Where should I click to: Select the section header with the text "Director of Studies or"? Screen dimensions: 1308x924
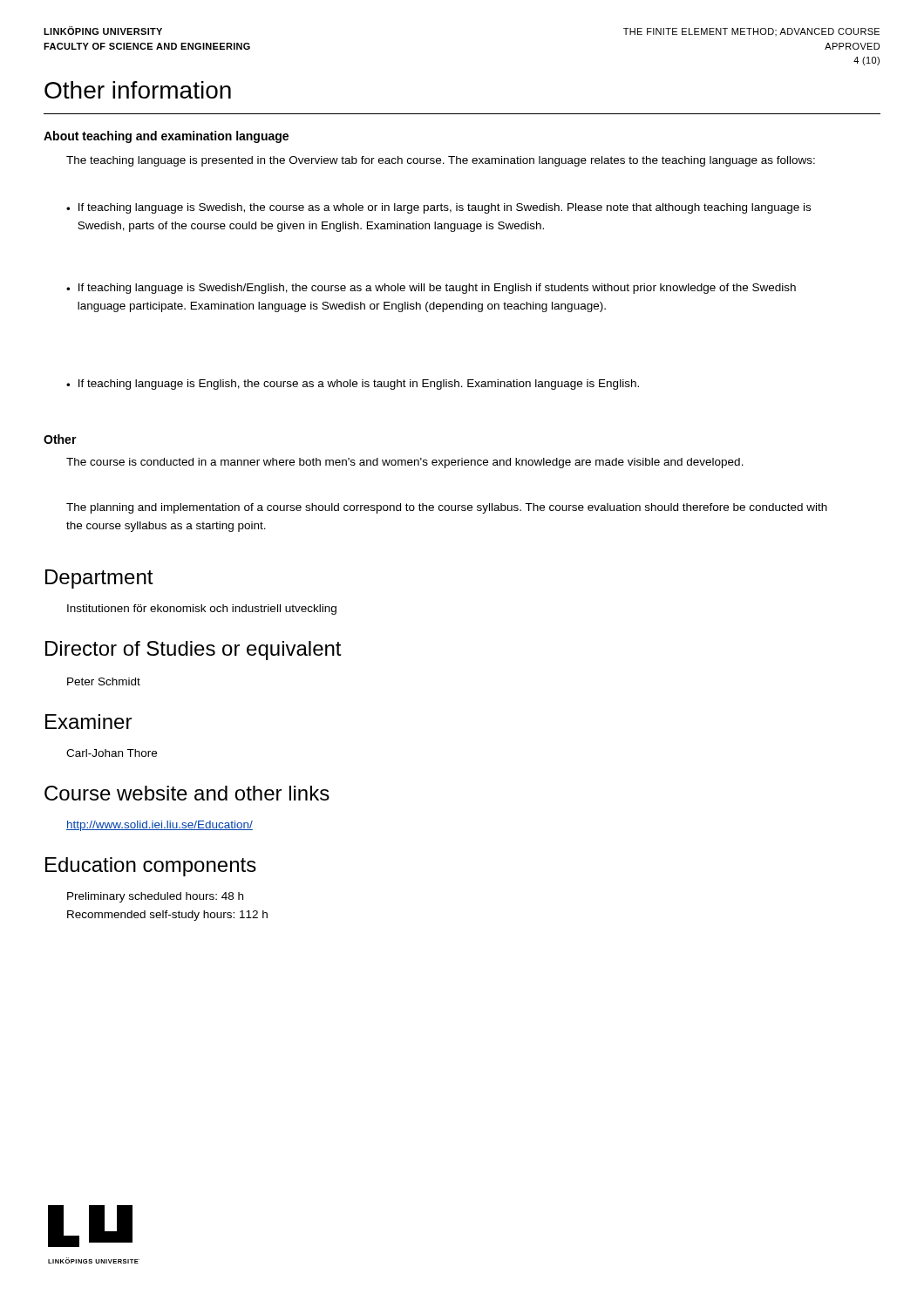(192, 648)
